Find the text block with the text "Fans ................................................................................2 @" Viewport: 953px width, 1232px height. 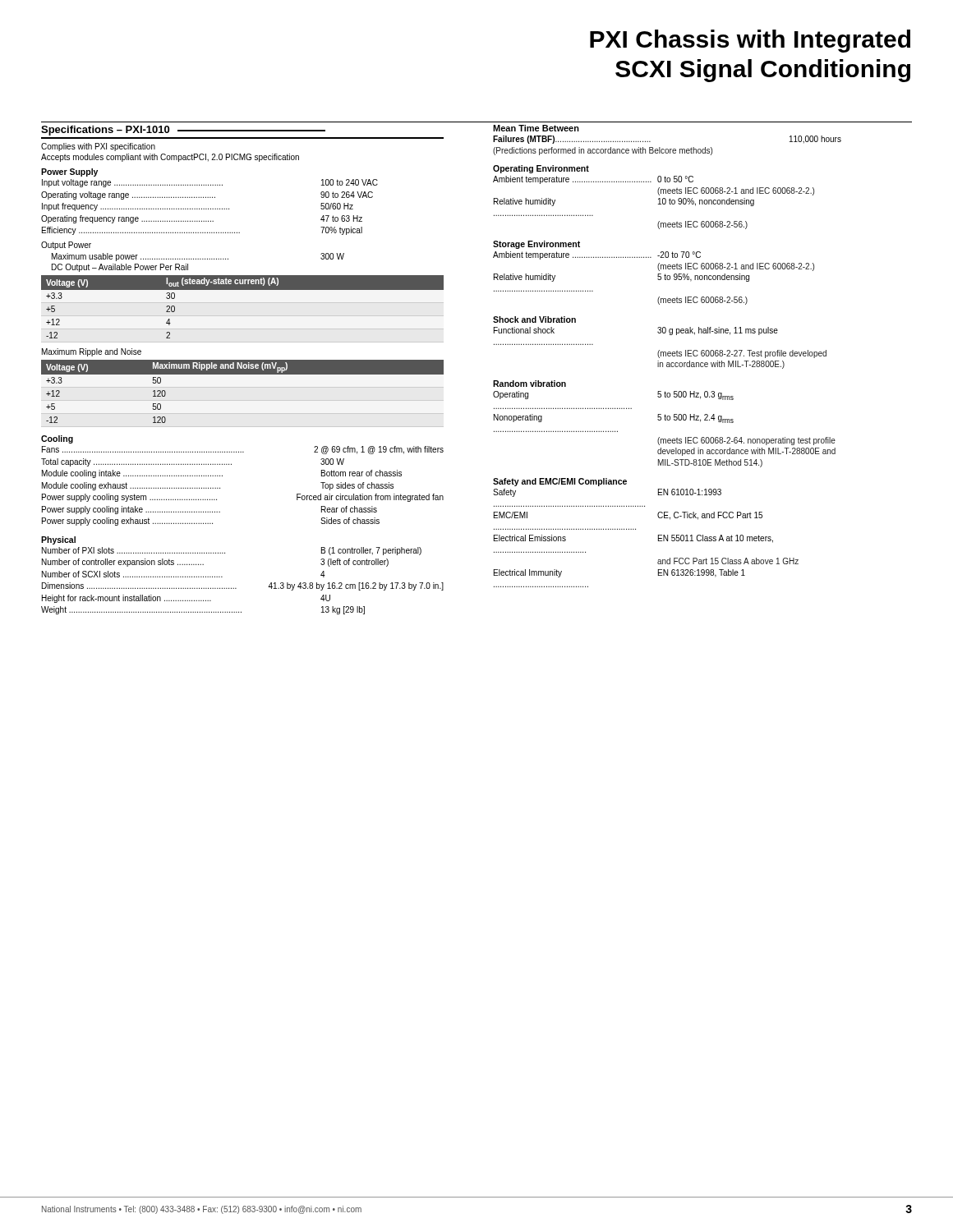coord(243,450)
